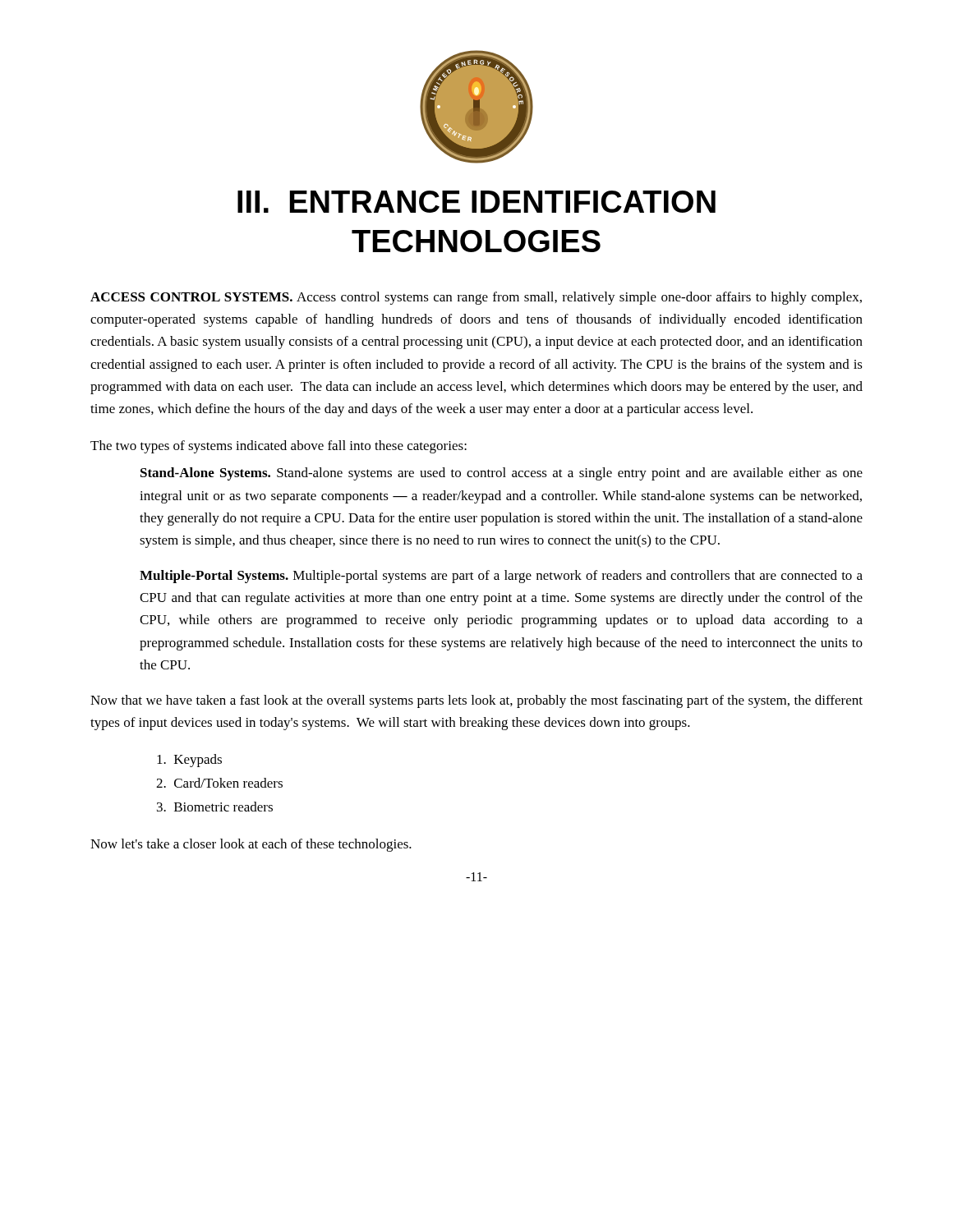Click on the element starting "Now that we"
953x1232 pixels.
click(476, 711)
